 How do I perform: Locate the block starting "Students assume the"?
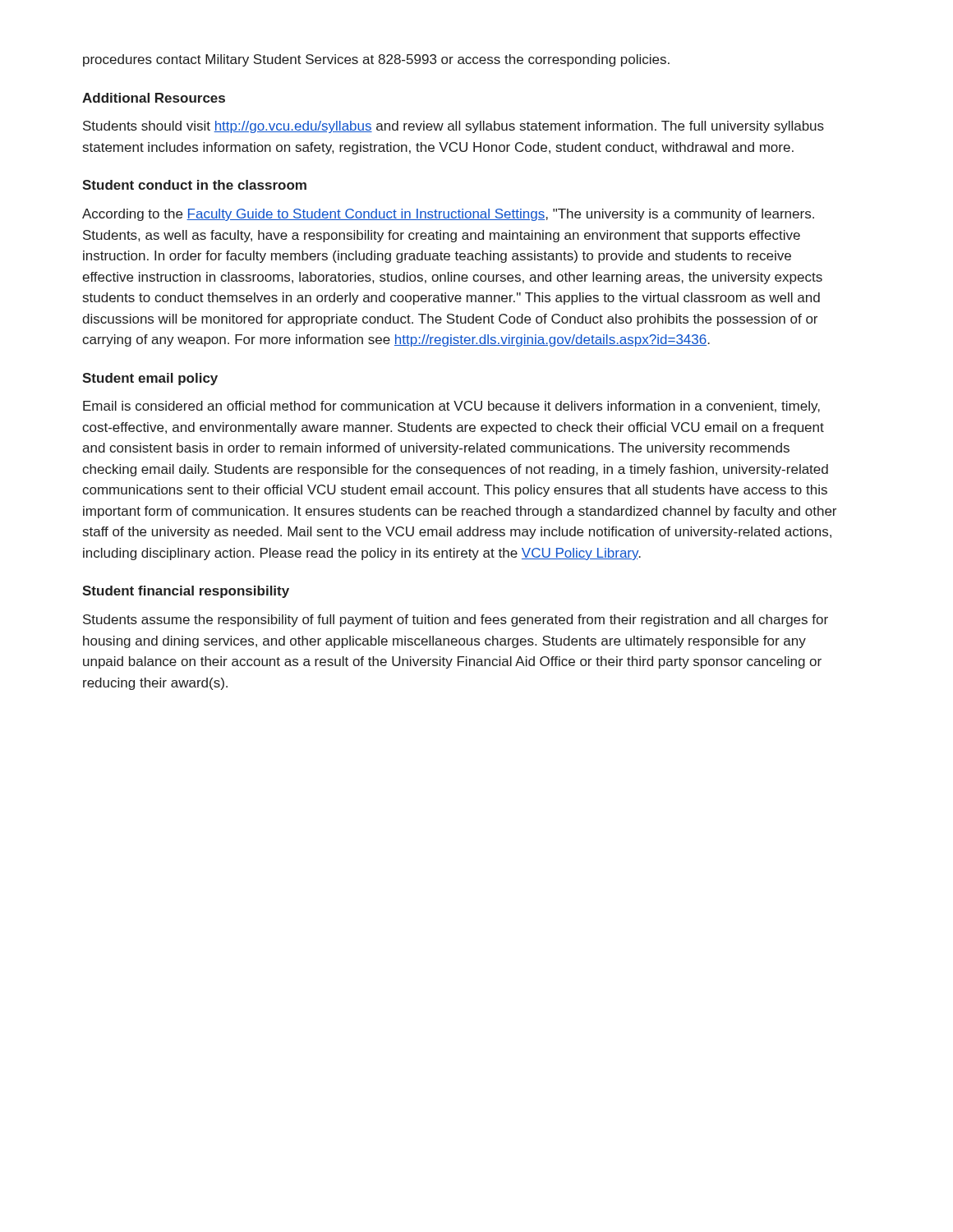(464, 651)
